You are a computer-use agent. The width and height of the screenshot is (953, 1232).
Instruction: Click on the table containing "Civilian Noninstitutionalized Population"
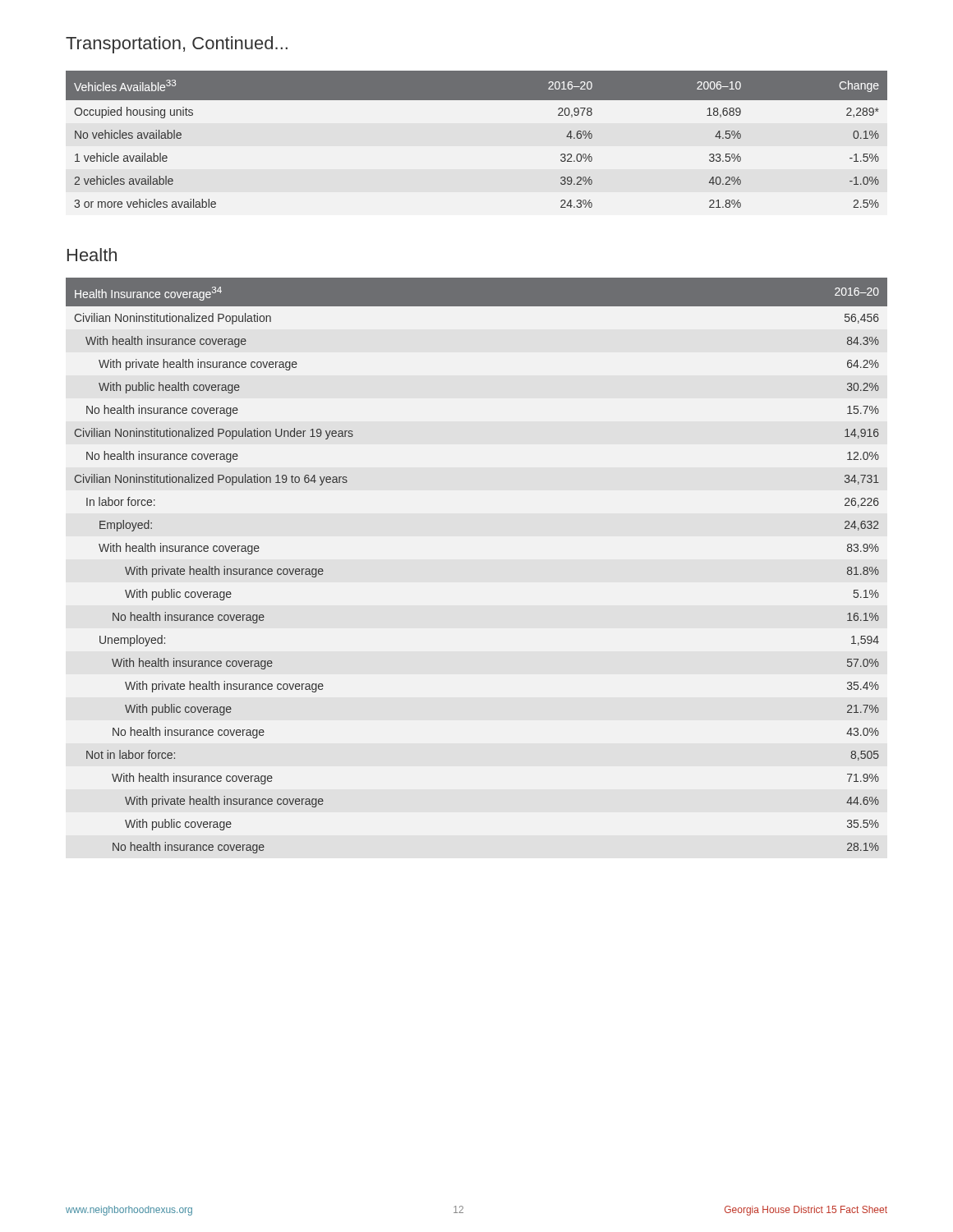tap(476, 568)
